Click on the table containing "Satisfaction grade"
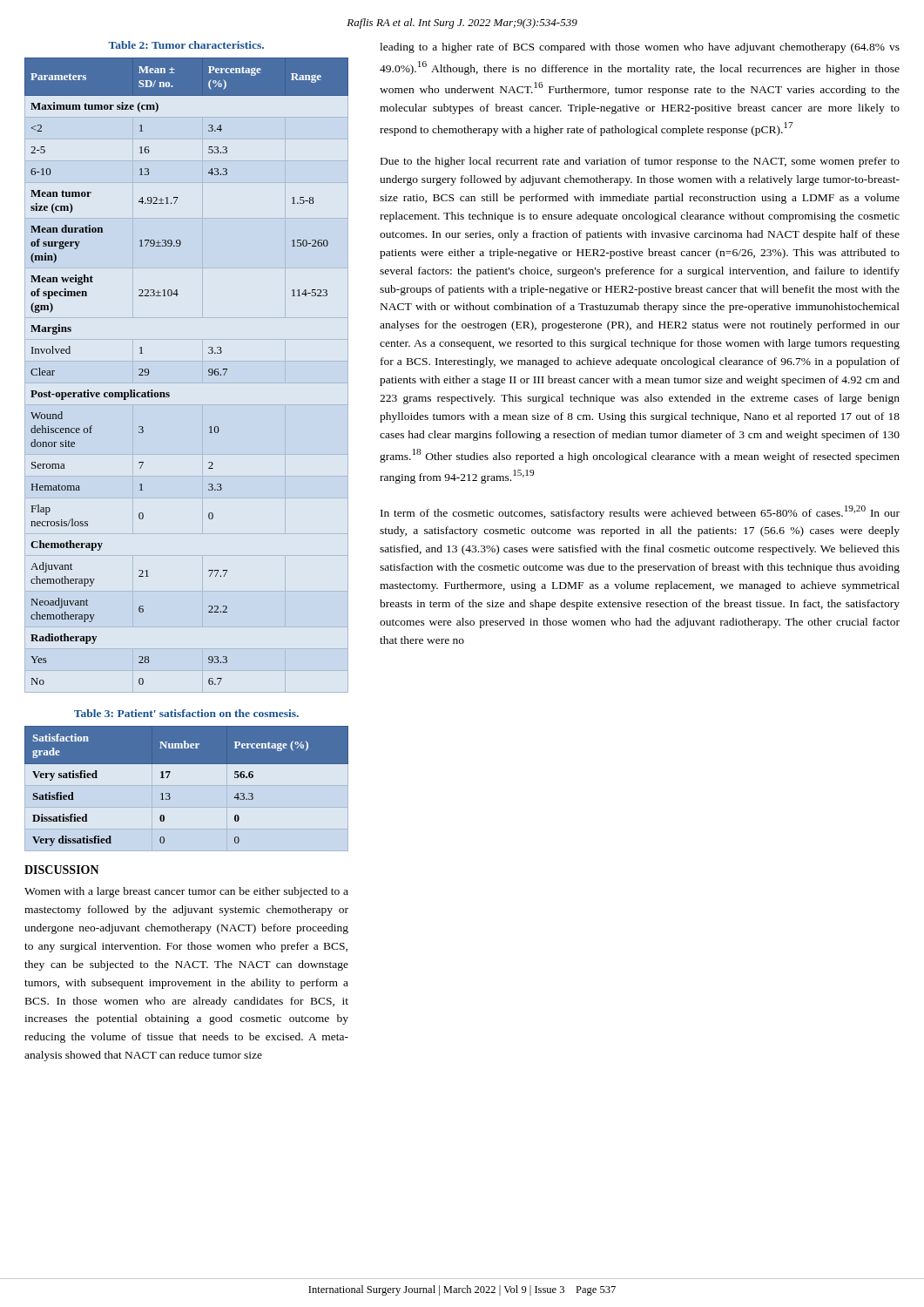 [186, 789]
